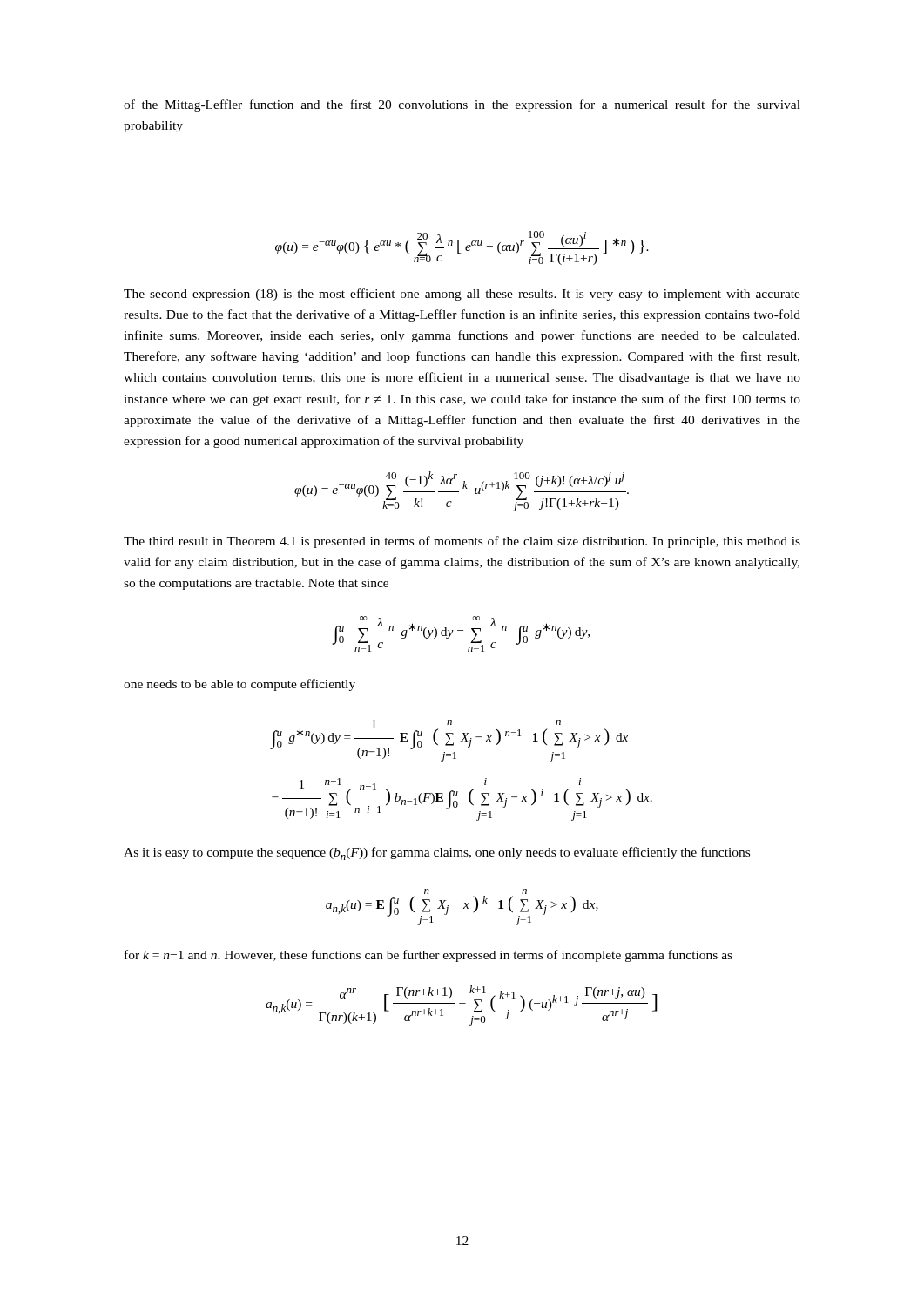The width and height of the screenshot is (924, 1307).
Task: Select the text block that says "The third result in Theorem 4.1 is"
Action: point(462,562)
